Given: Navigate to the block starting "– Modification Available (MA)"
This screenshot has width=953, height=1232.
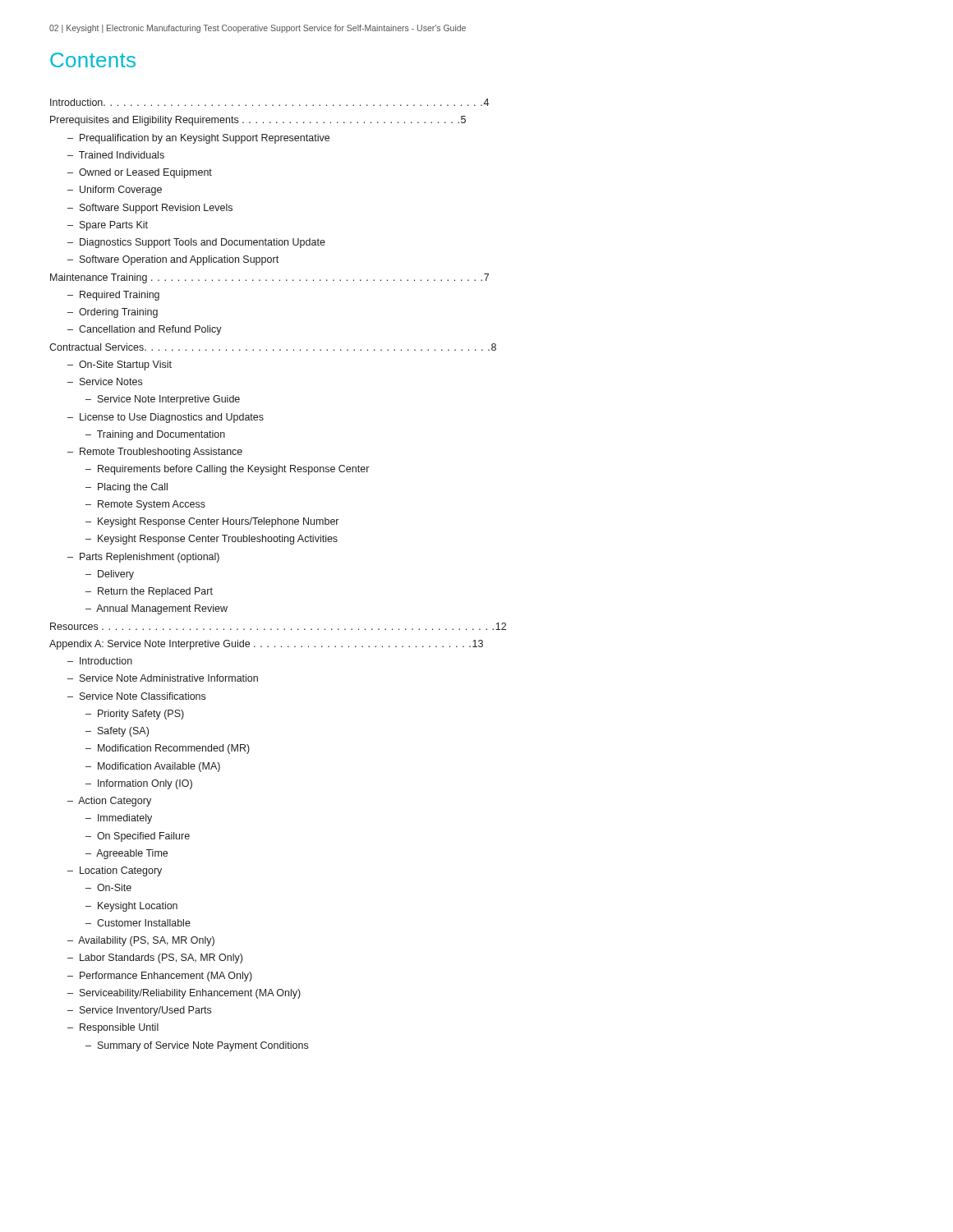Looking at the screenshot, I should click(153, 766).
